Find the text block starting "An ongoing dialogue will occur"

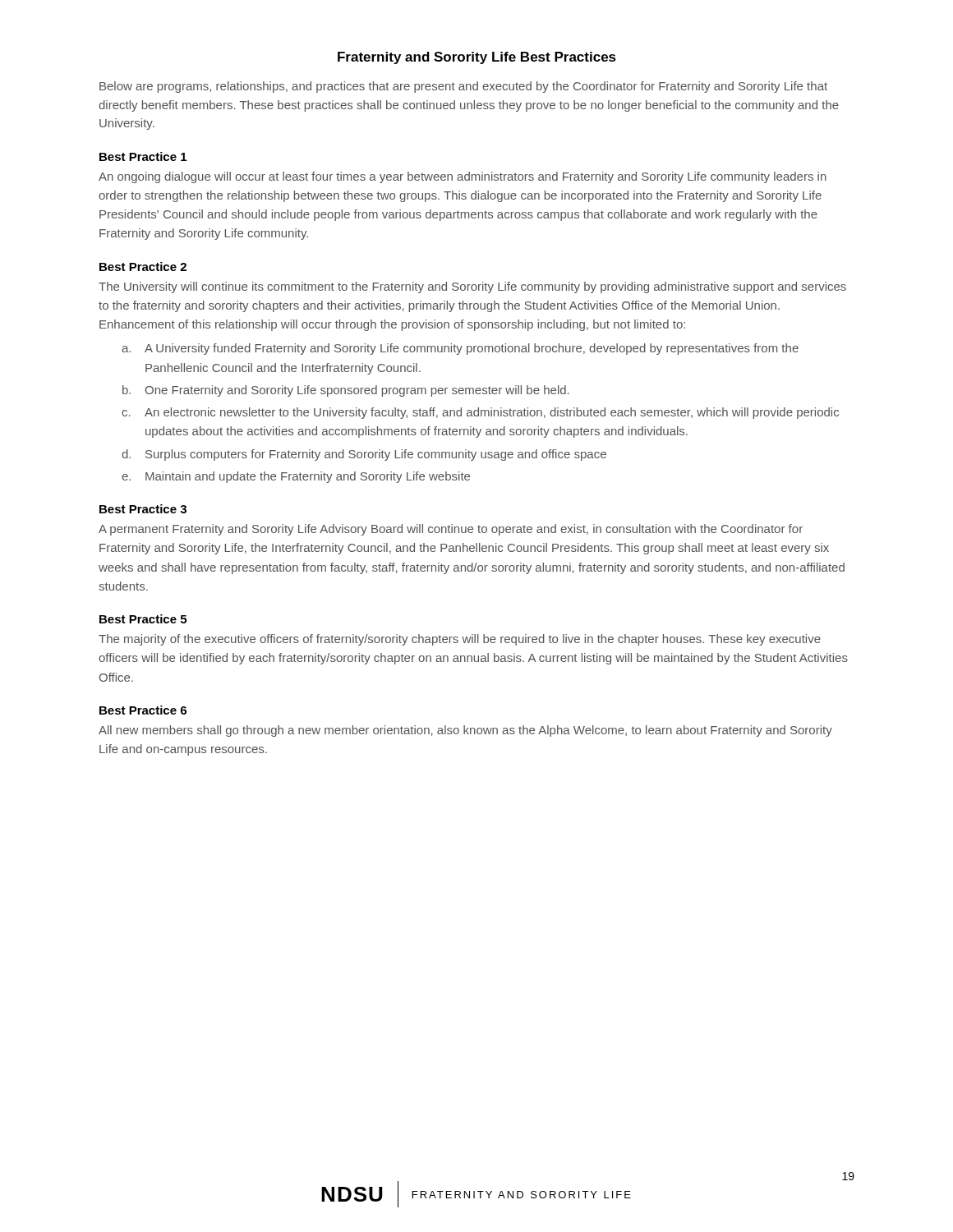tap(463, 204)
